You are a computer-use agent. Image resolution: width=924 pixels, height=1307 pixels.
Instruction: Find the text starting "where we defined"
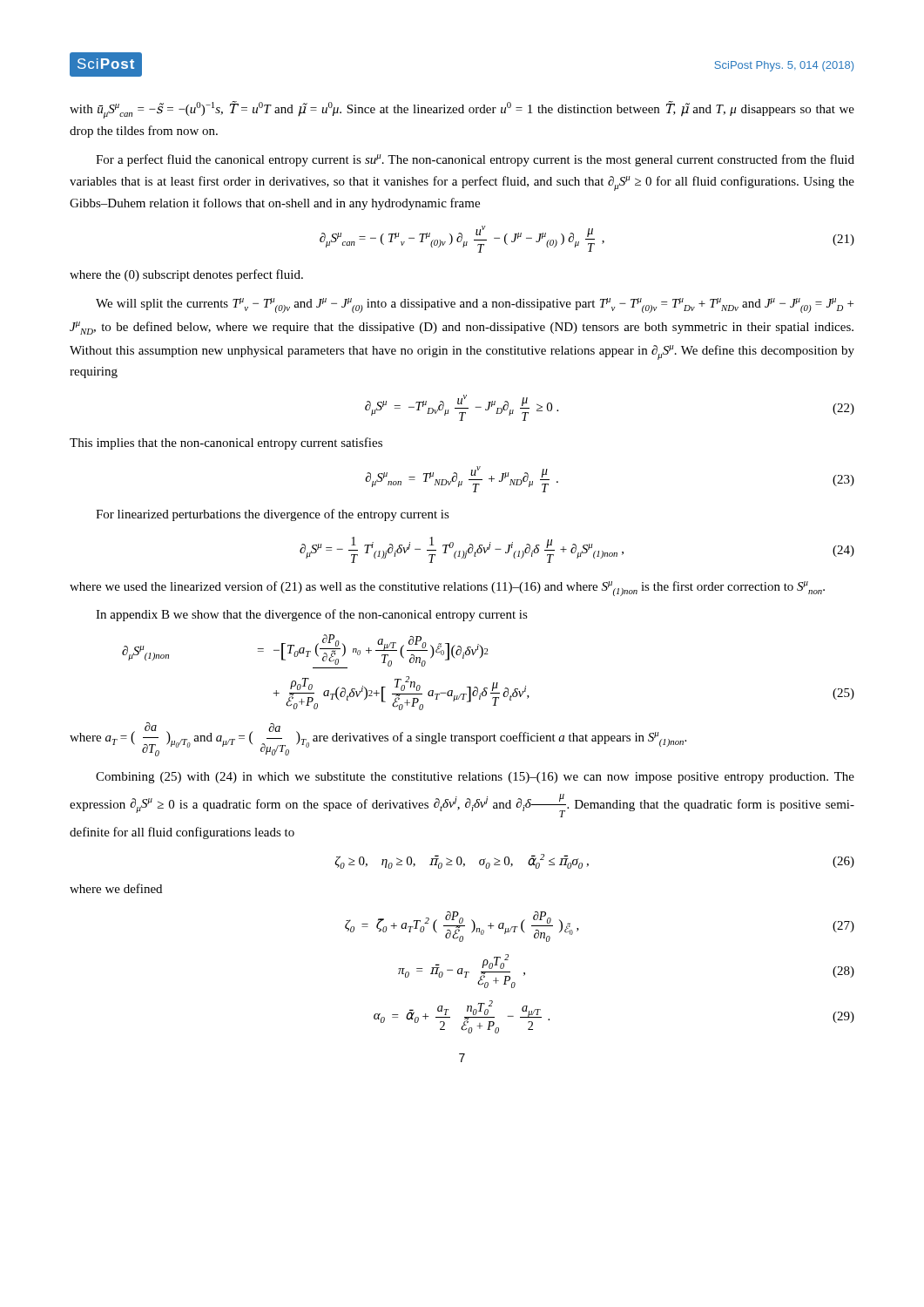point(116,888)
